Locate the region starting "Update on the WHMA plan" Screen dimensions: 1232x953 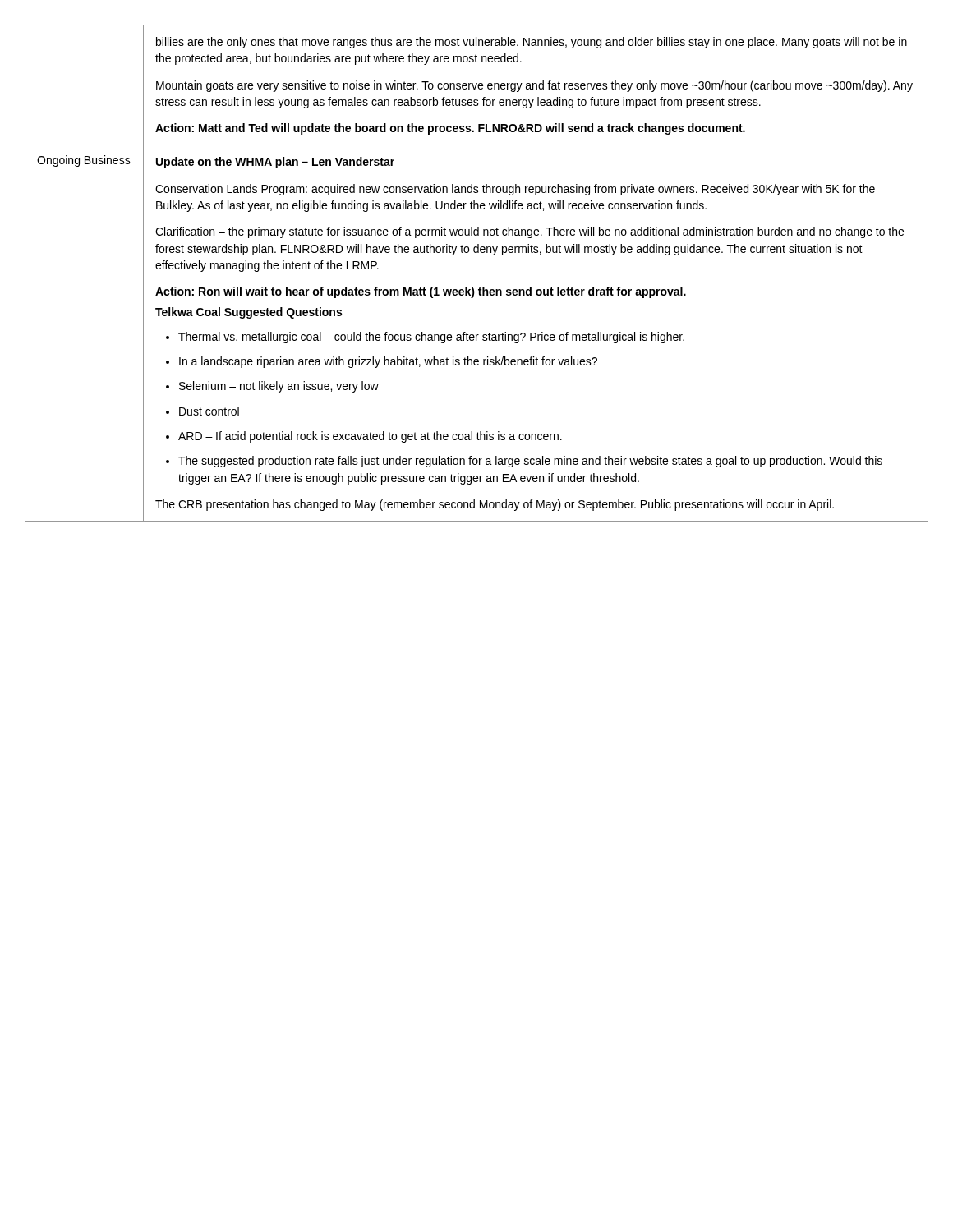(x=275, y=162)
